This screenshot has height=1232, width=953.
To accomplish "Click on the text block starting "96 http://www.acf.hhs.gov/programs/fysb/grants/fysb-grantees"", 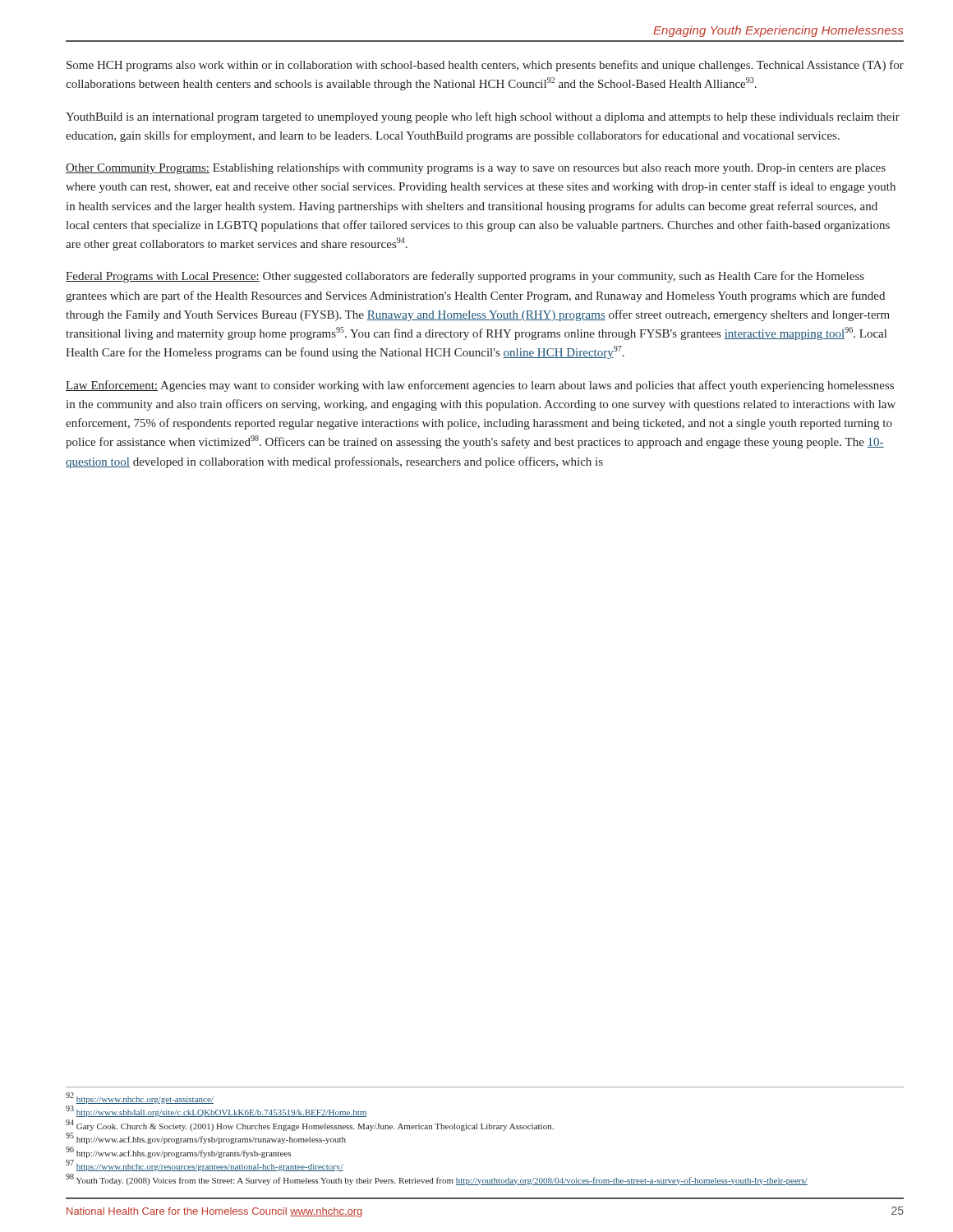I will (178, 1152).
